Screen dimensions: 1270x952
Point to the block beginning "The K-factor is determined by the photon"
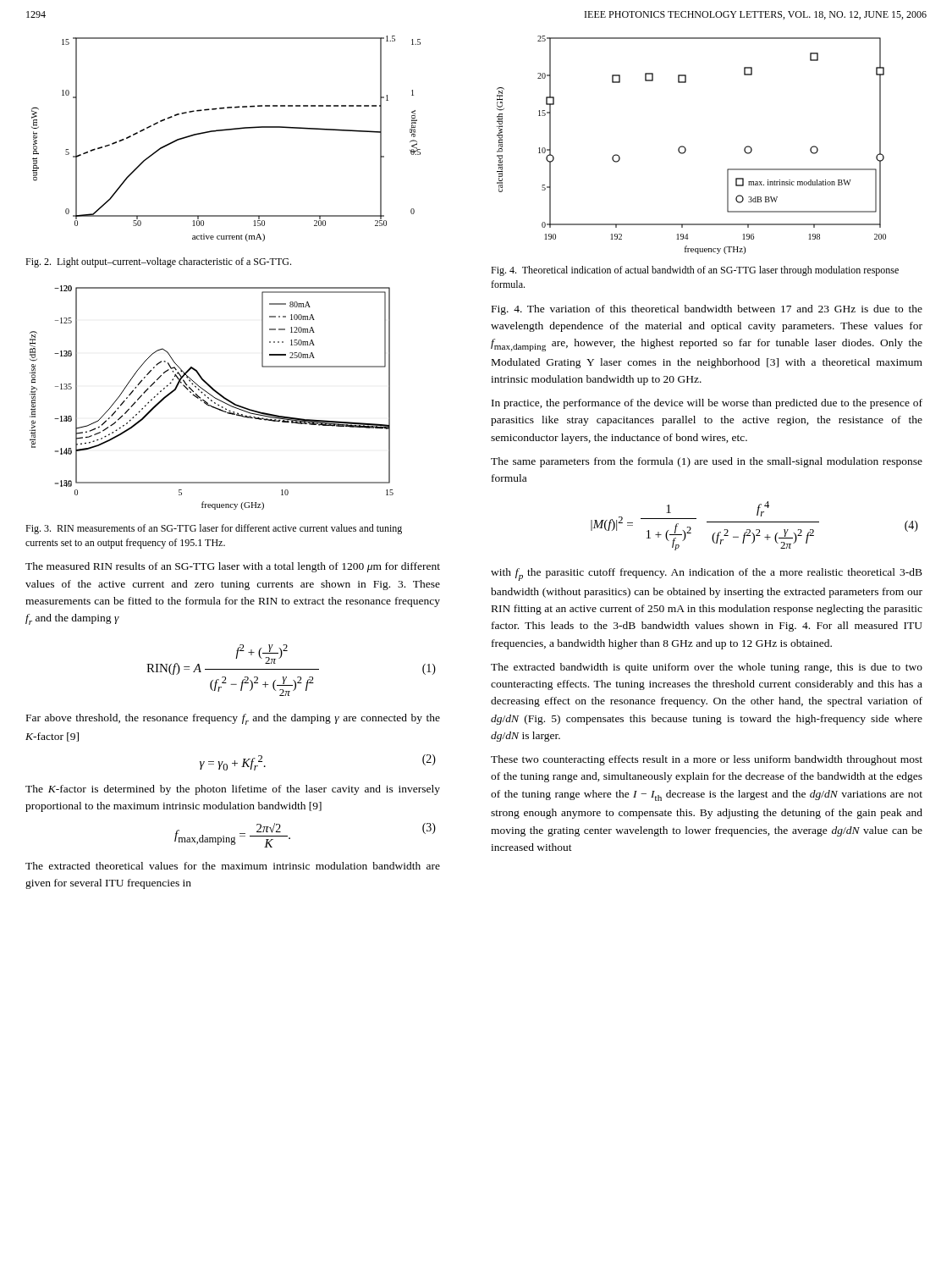click(x=233, y=797)
